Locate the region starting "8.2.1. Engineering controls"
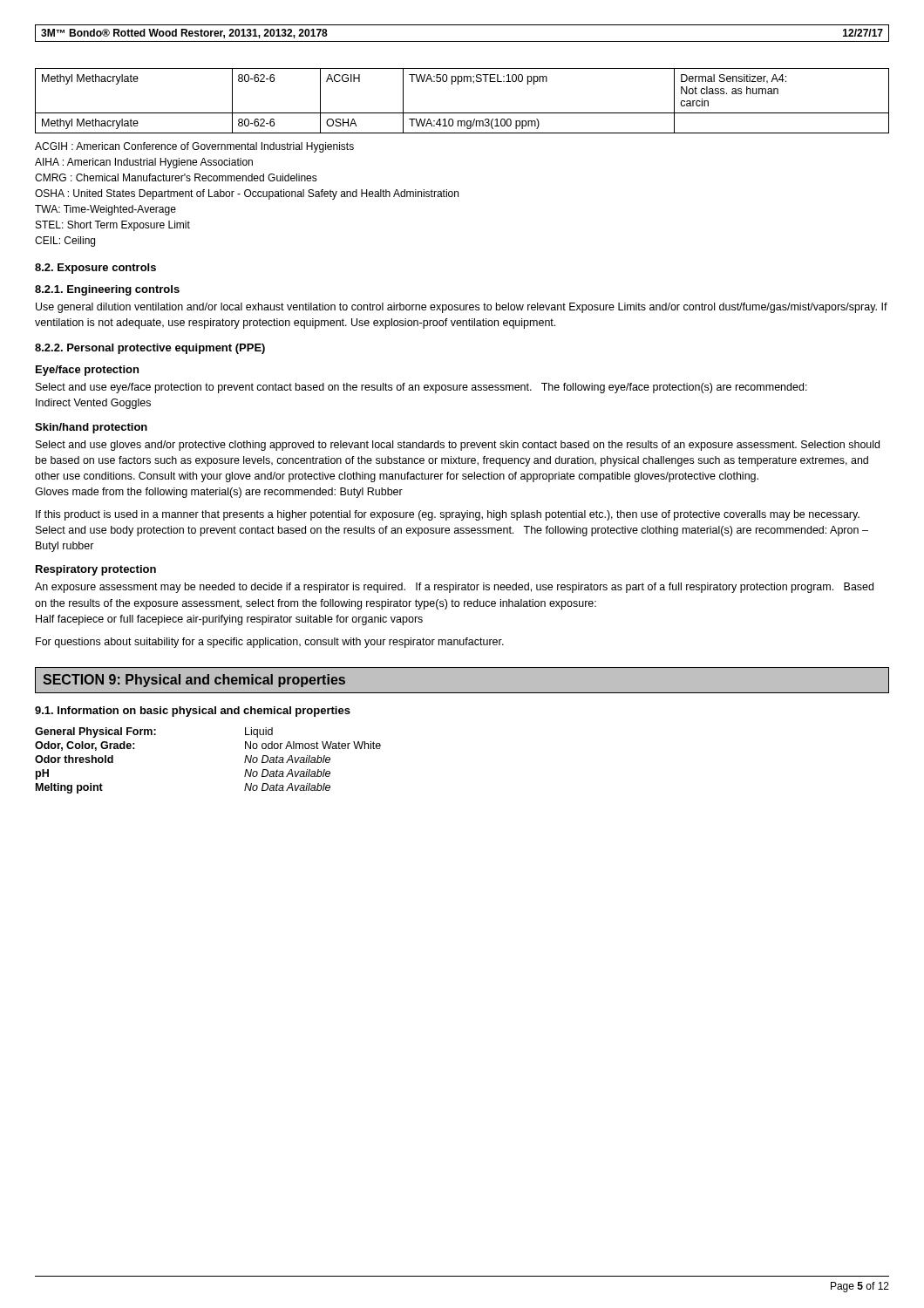Screen dimensions: 1308x924 click(107, 289)
